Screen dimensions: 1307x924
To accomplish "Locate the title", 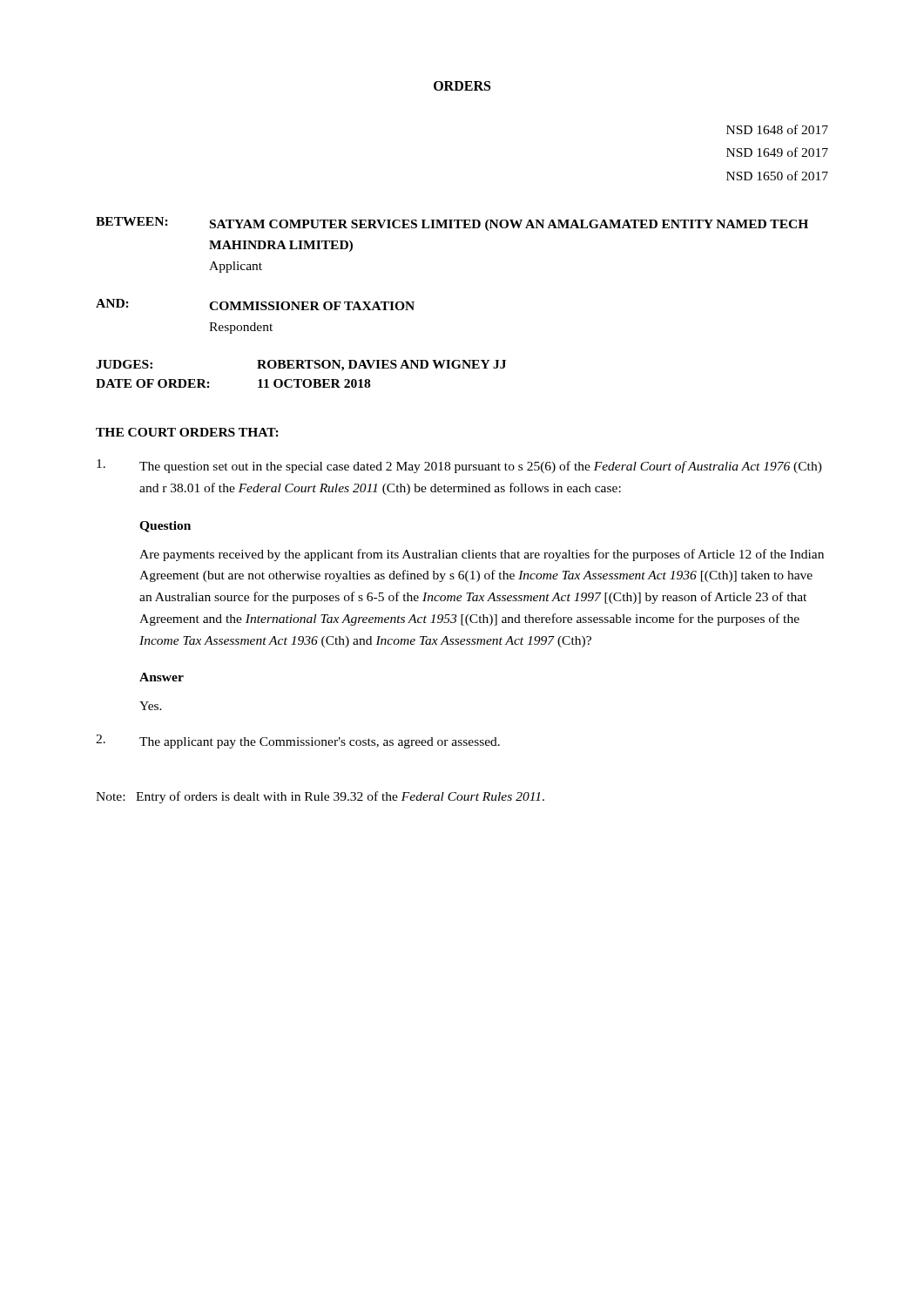I will pyautogui.click(x=462, y=86).
